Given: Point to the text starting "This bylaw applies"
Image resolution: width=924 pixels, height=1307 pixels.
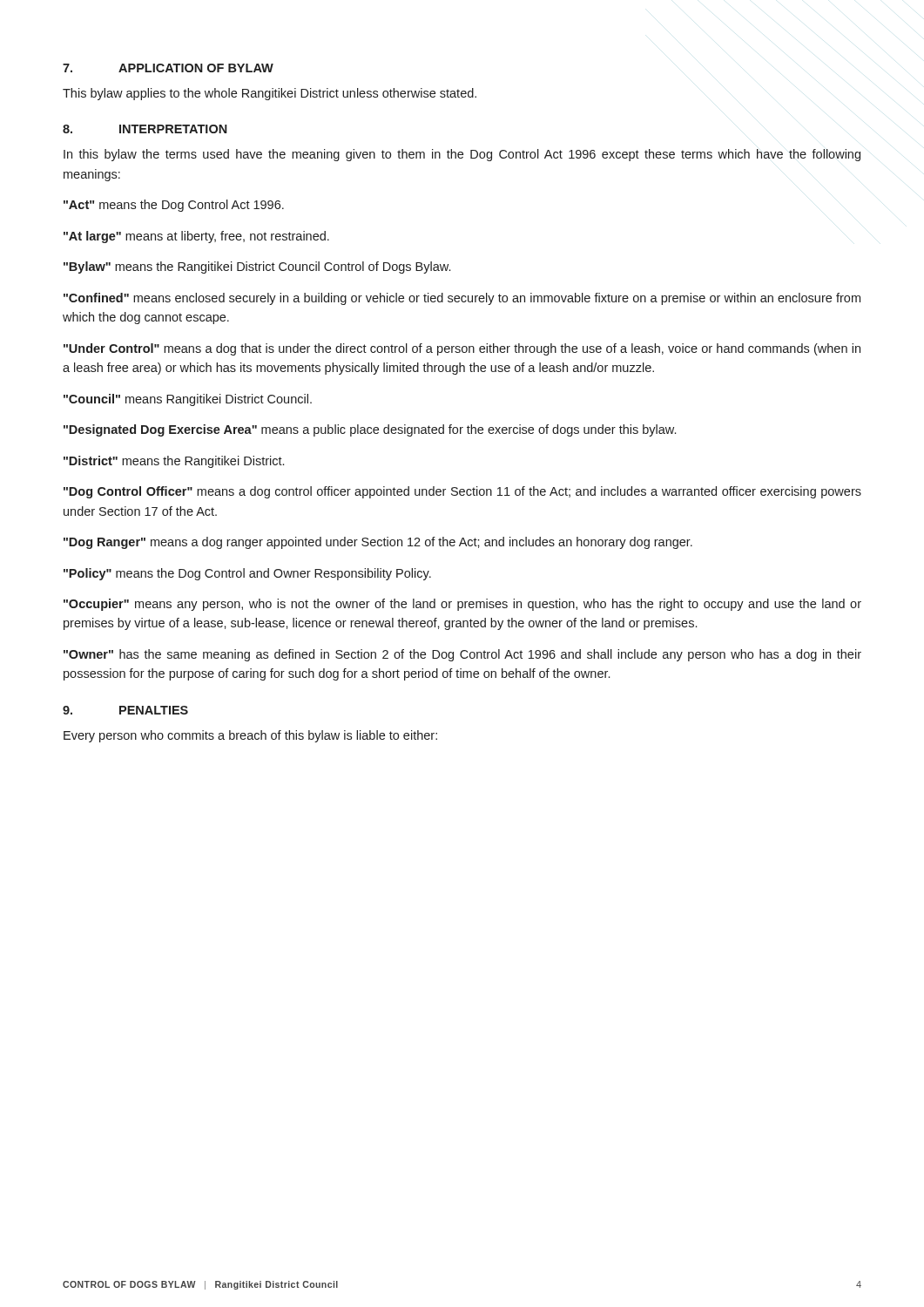Looking at the screenshot, I should click(270, 93).
